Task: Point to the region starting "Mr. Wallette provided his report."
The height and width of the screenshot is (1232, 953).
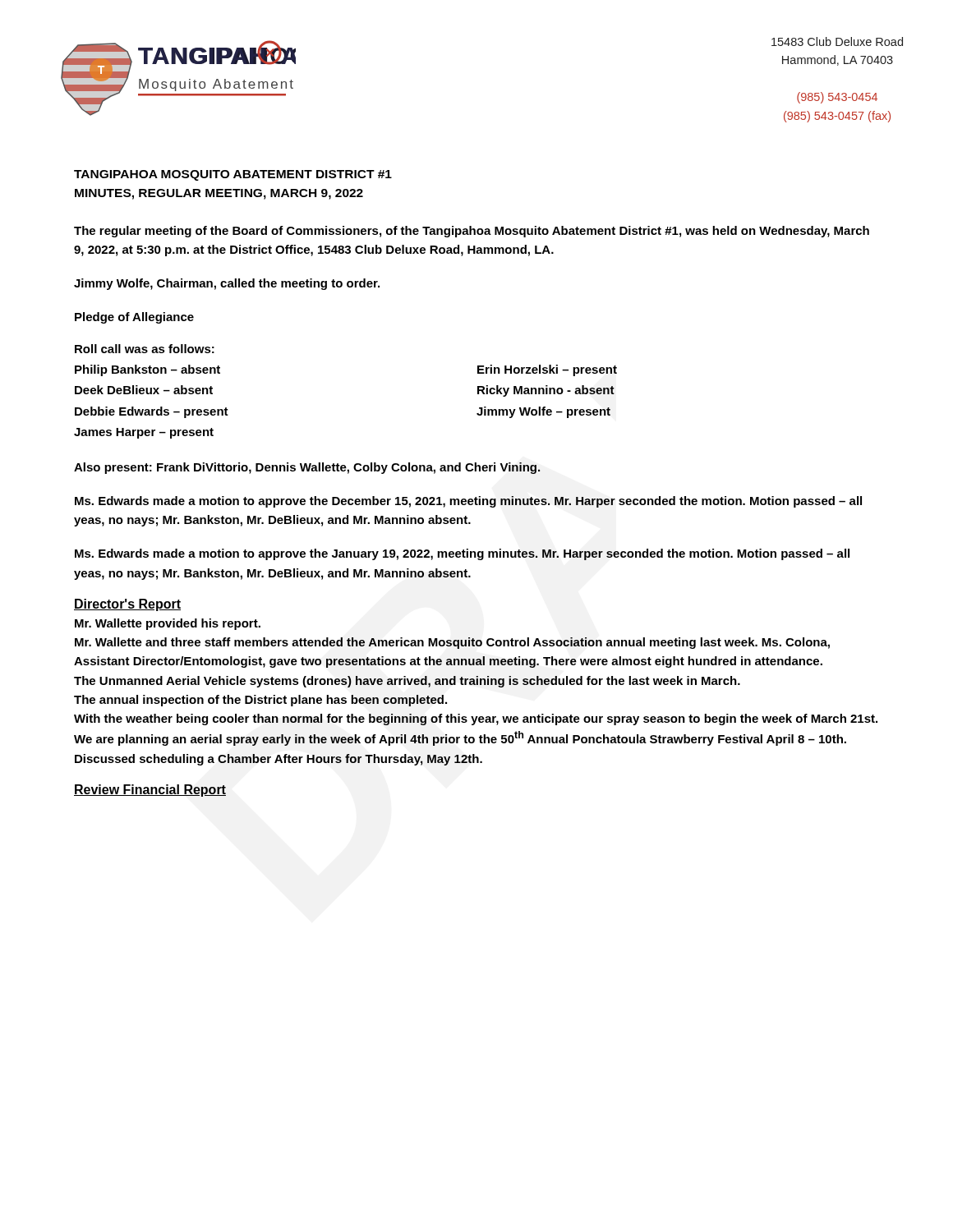Action: 476,690
